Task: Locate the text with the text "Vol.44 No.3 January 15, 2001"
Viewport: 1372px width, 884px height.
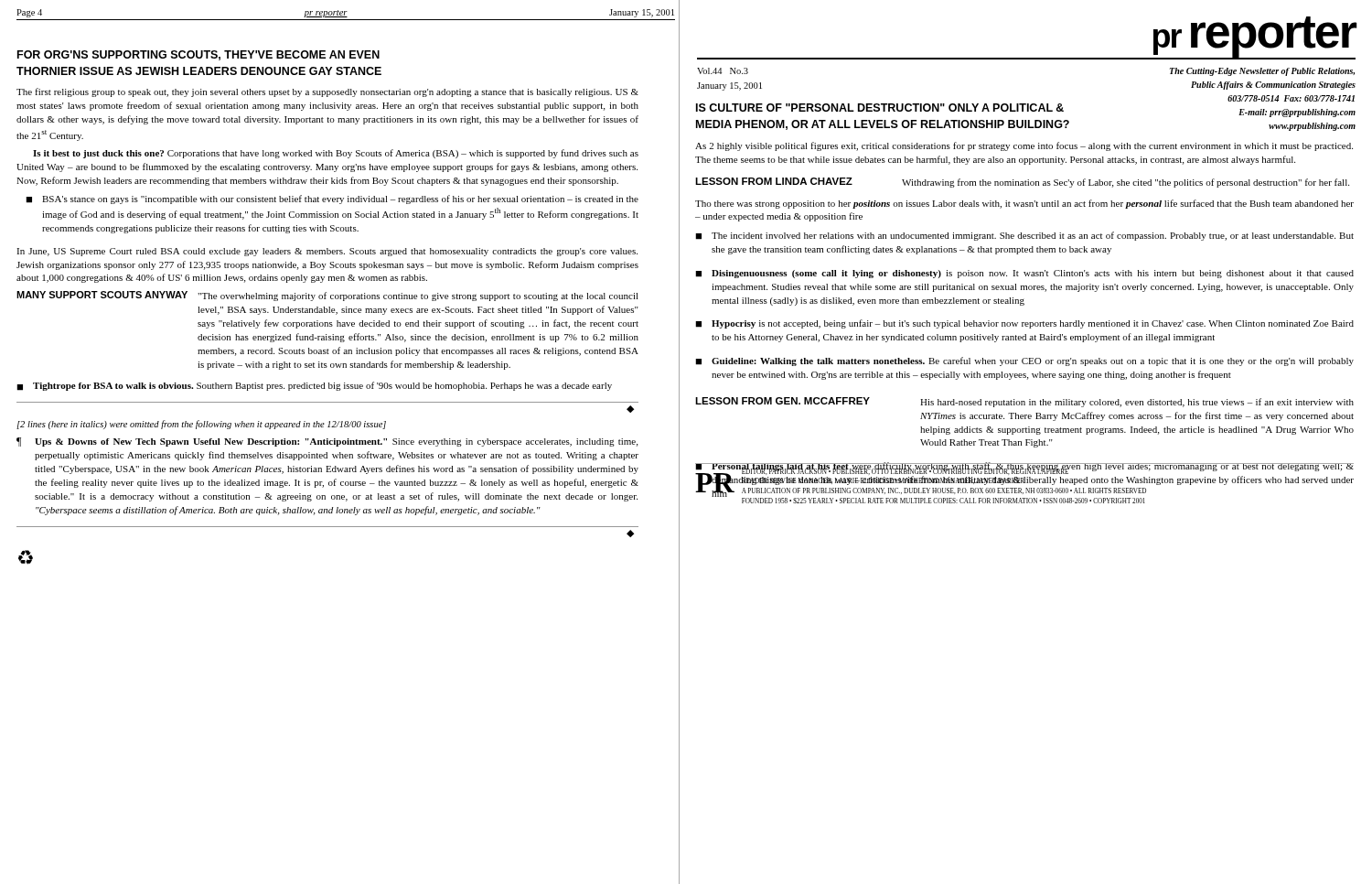Action: [730, 78]
